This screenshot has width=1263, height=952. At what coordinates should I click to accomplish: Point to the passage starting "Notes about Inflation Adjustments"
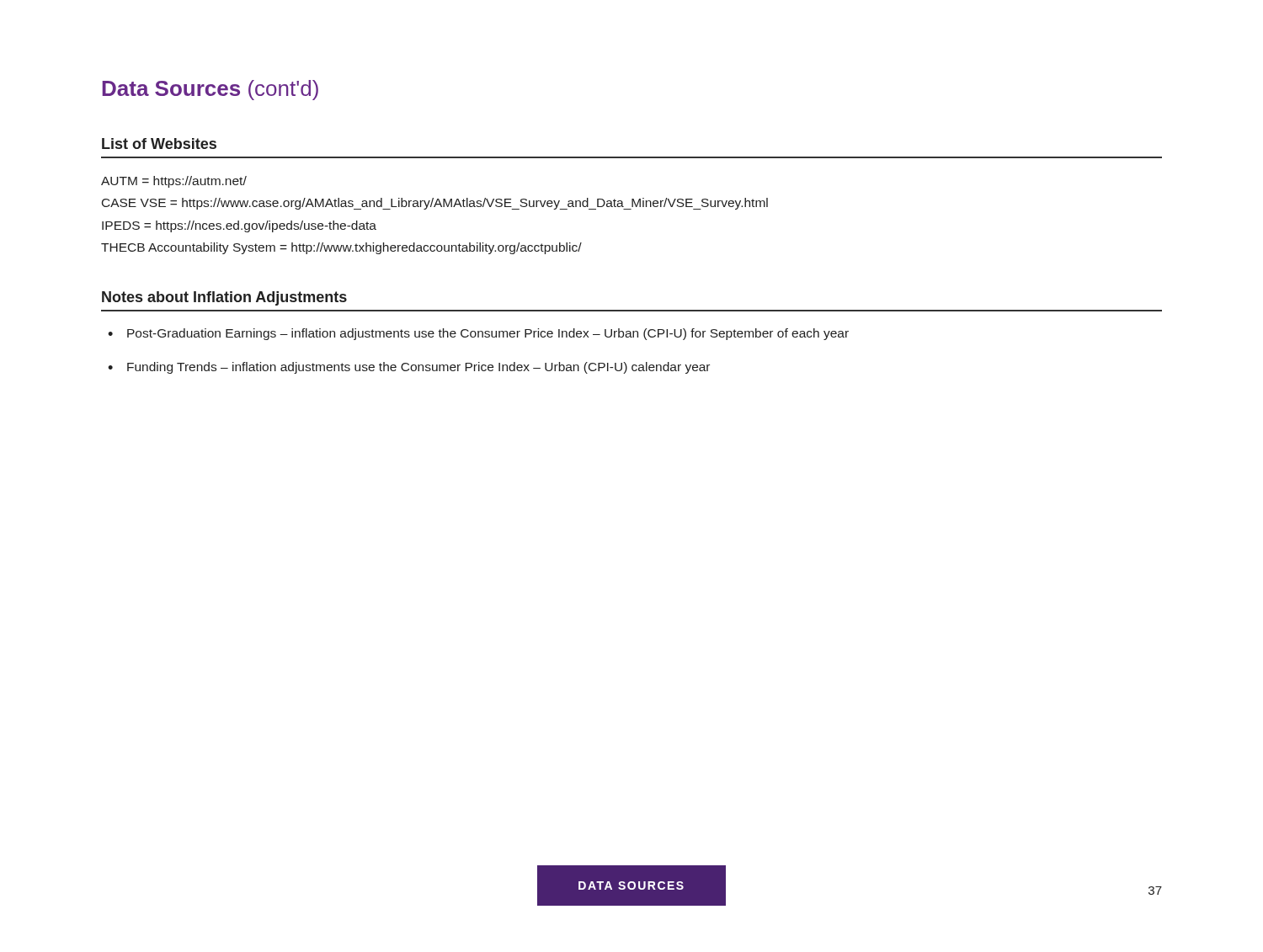[632, 300]
